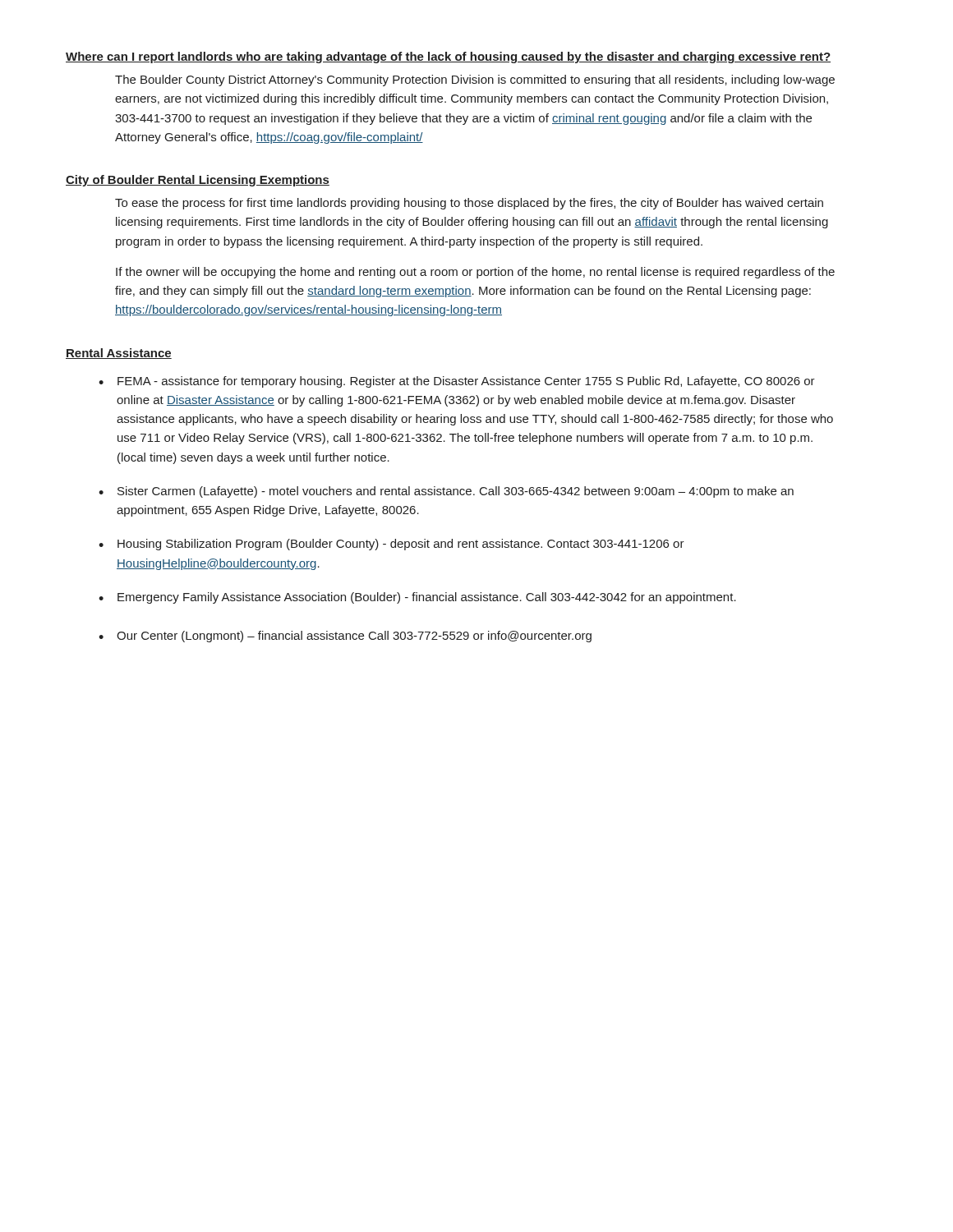Where is the passage that starts "• Housing Stabilization Program (Boulder"?
This screenshot has width=953, height=1232.
pyautogui.click(x=468, y=553)
